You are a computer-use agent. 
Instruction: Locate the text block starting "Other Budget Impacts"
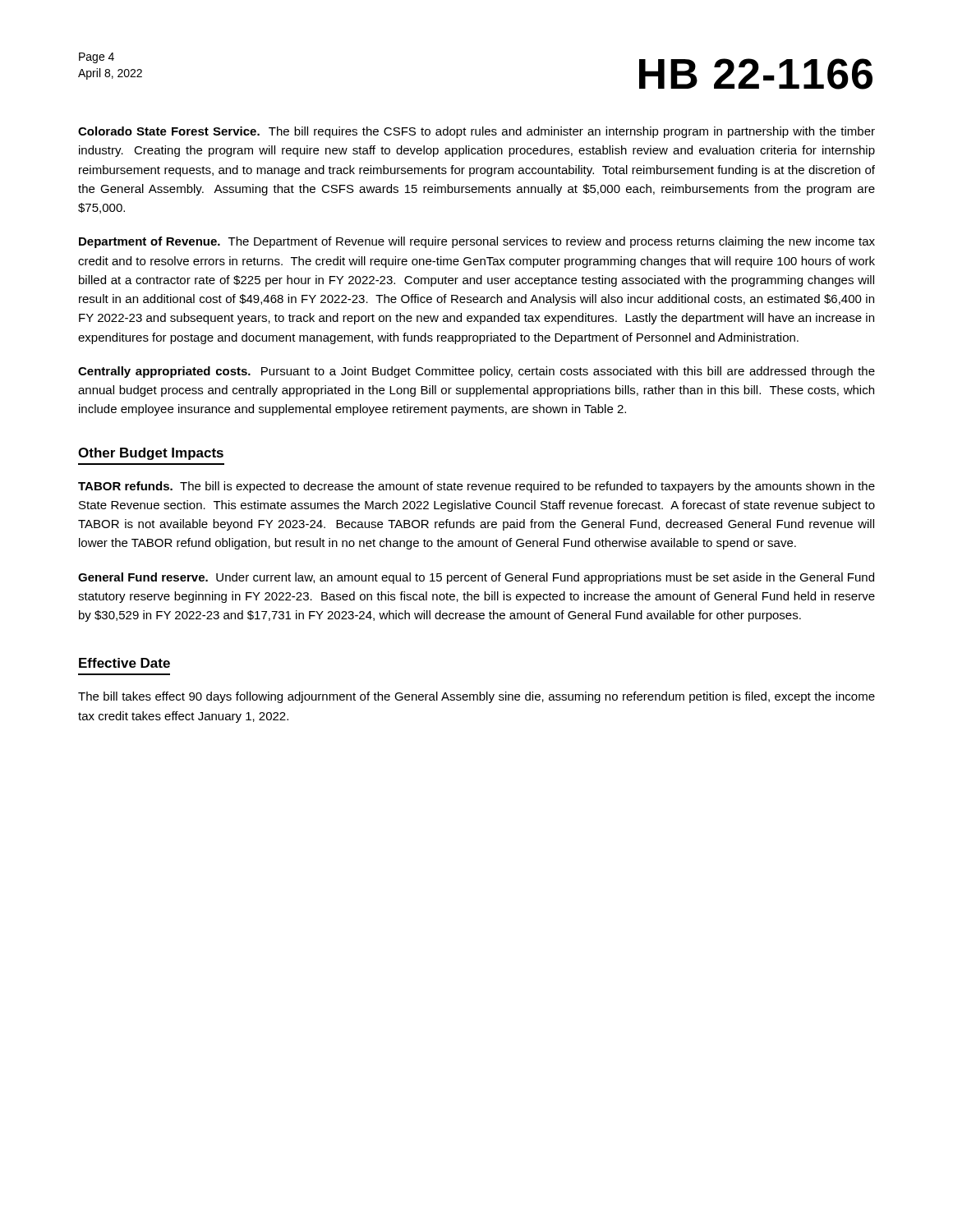coord(151,455)
